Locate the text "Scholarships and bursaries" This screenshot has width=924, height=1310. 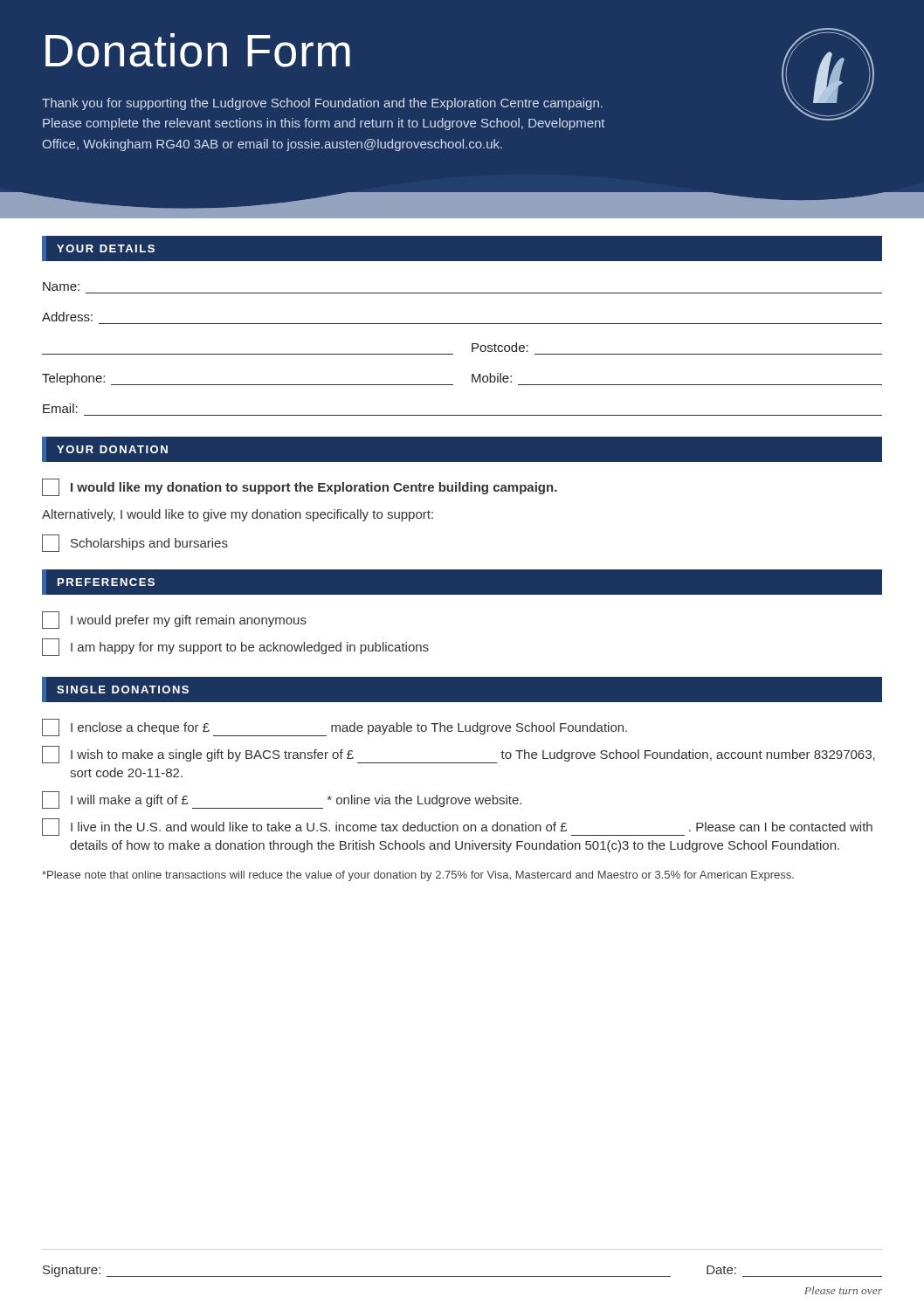[135, 543]
